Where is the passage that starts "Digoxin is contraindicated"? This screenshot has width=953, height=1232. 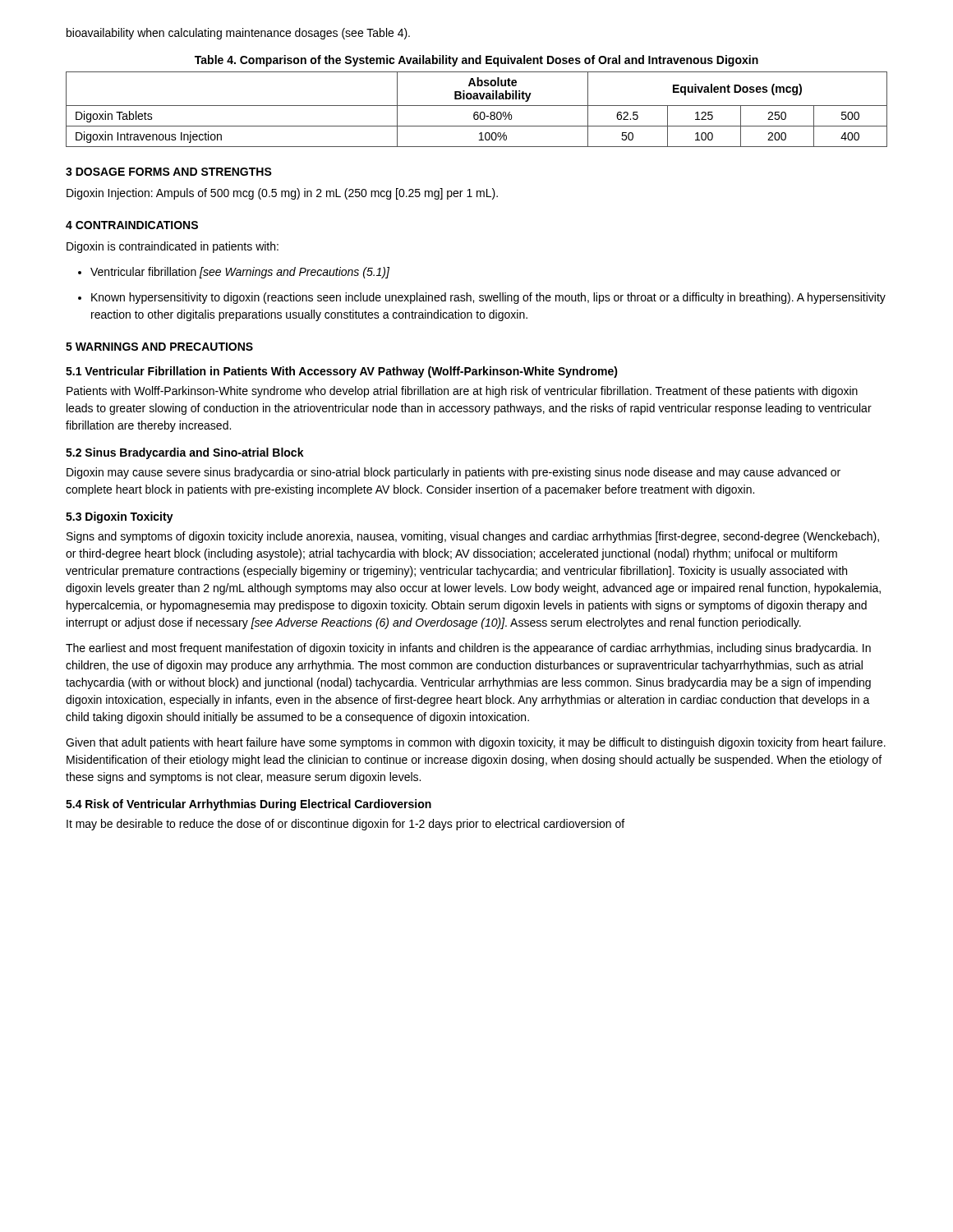point(173,247)
